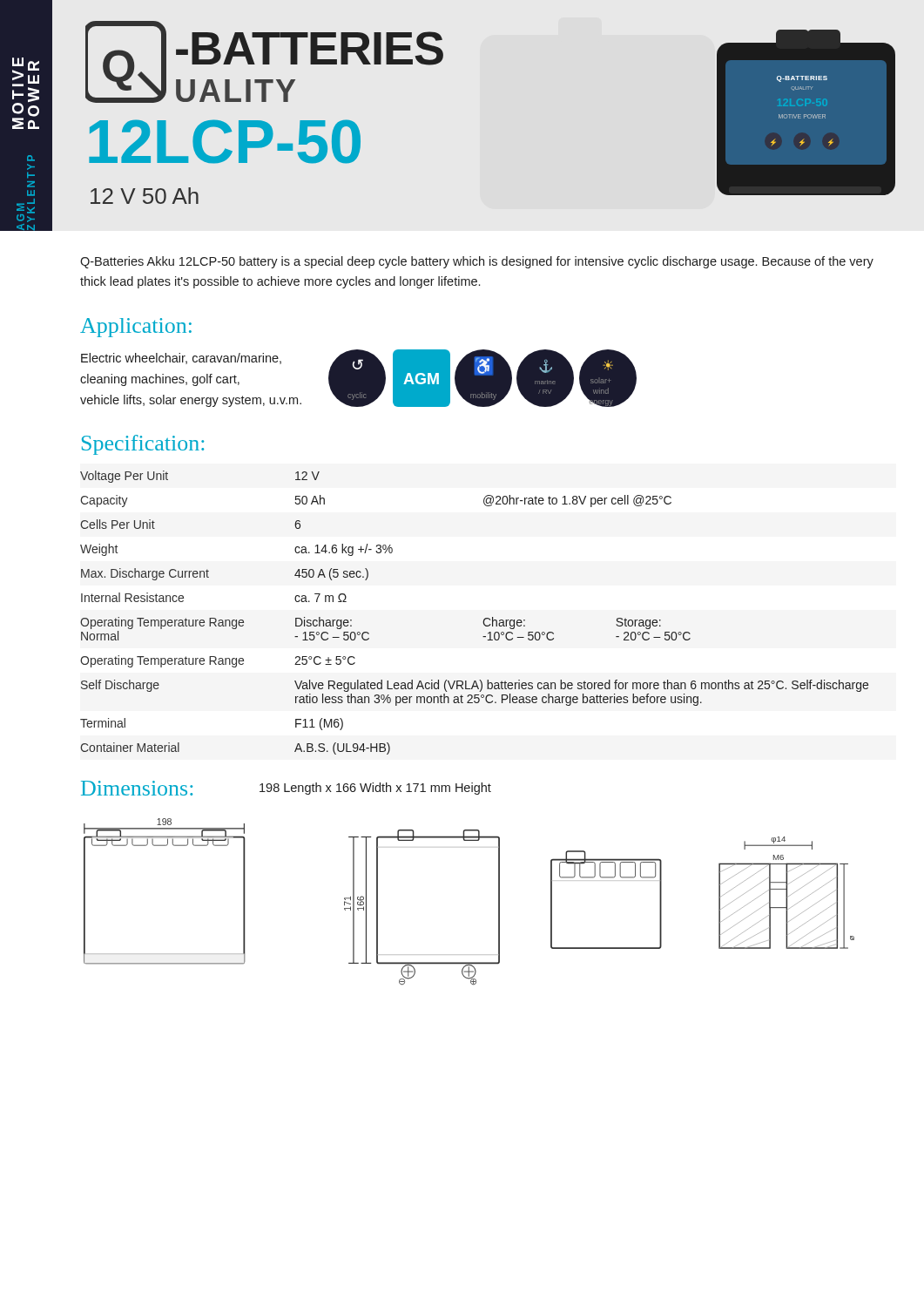The height and width of the screenshot is (1307, 924).
Task: Find the text starting "Q-Batteries Akku 12LCP-50 battery is"
Action: coord(477,271)
